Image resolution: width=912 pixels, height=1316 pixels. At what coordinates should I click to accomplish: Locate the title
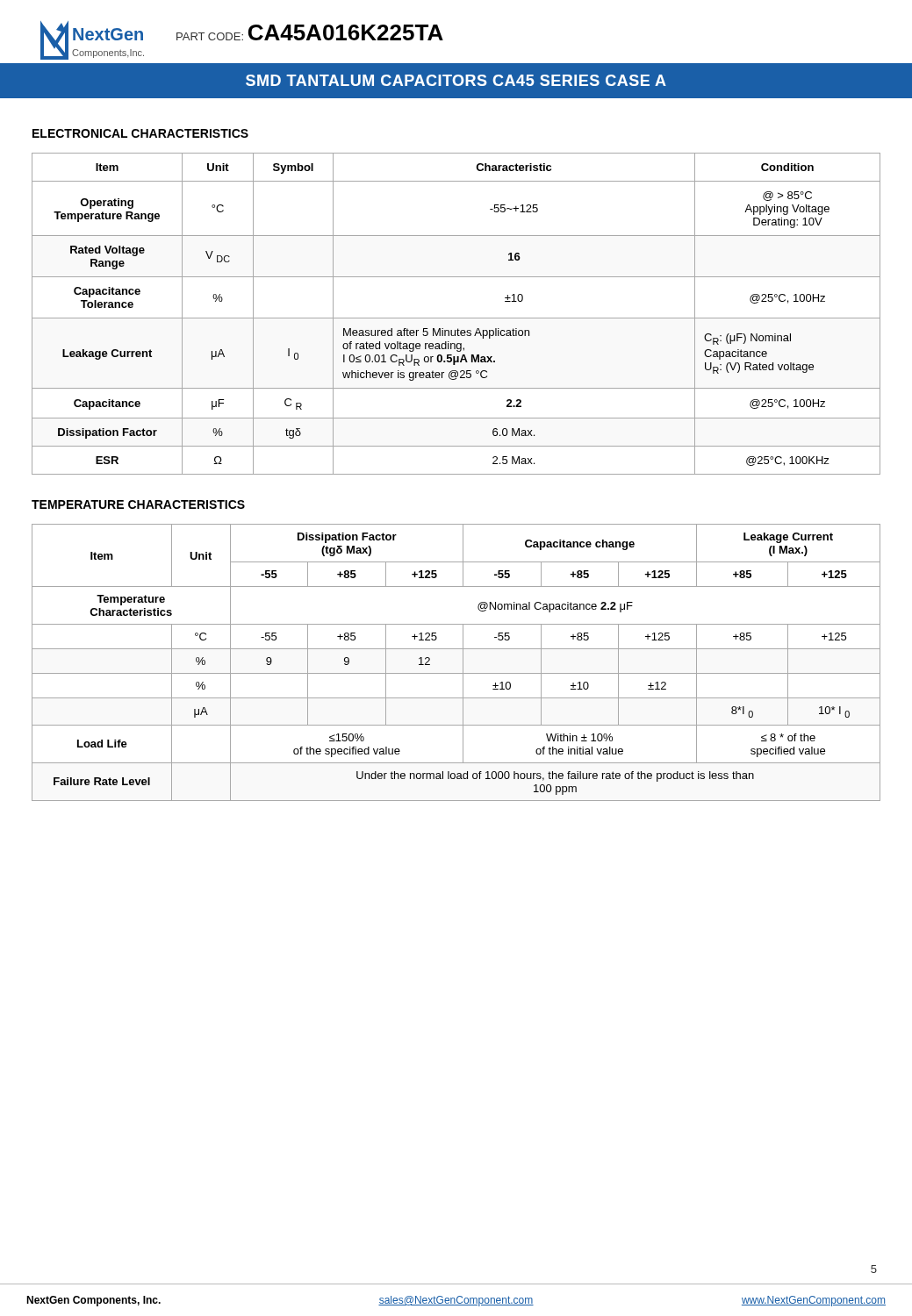[456, 80]
